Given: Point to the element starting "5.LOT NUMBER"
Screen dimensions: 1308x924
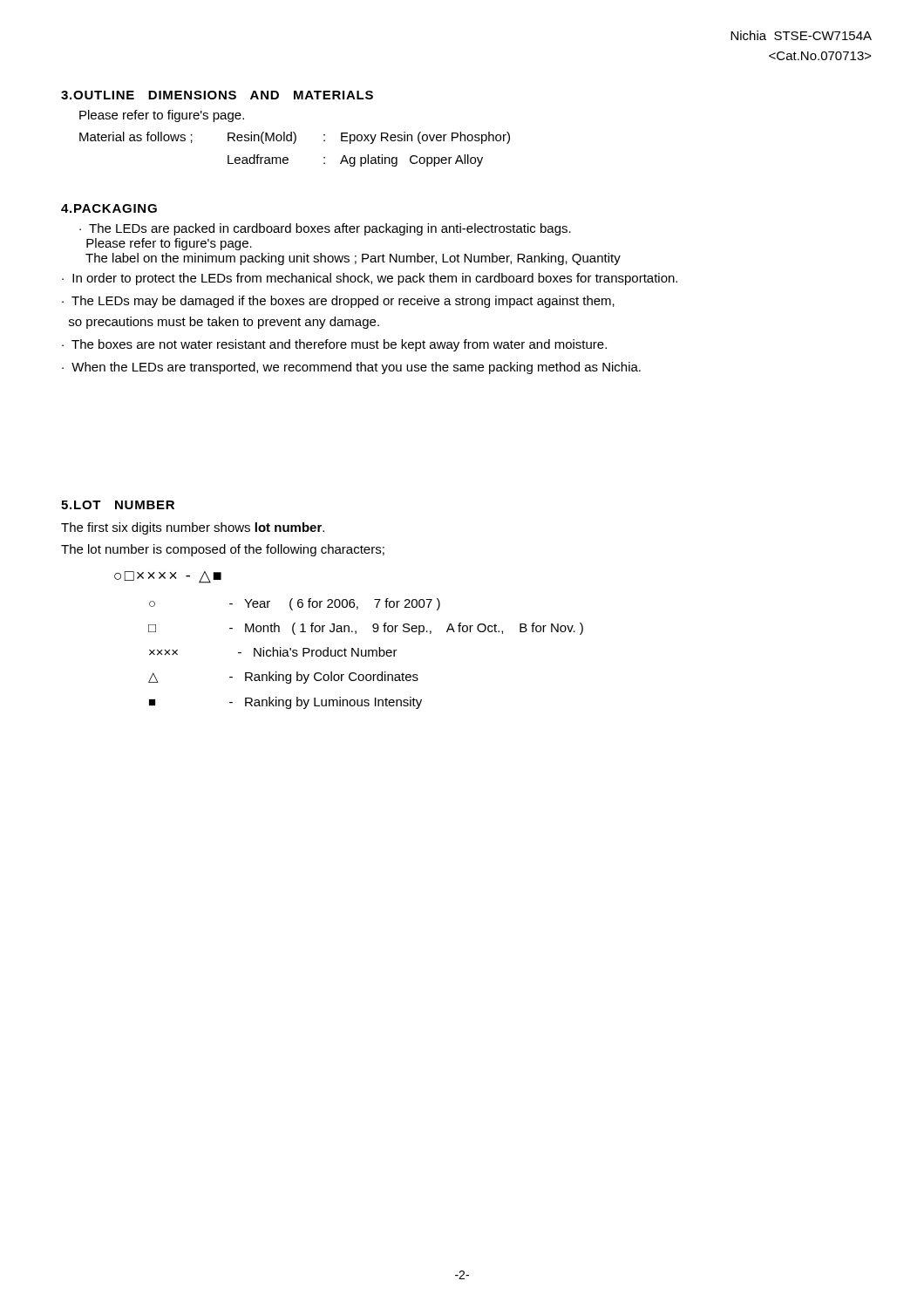Looking at the screenshot, I should (x=118, y=504).
